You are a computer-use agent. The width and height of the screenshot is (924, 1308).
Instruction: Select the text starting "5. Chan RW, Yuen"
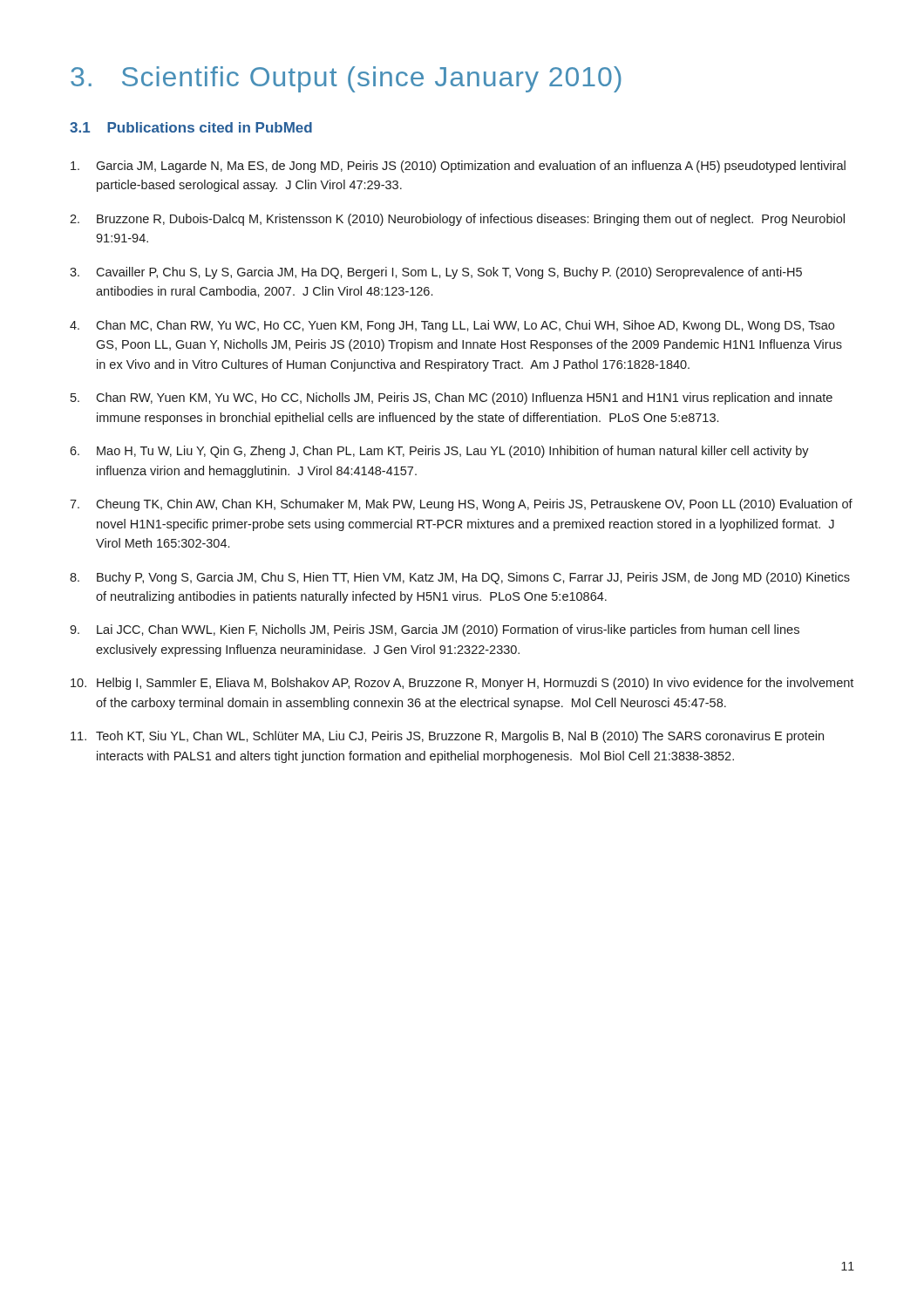462,408
